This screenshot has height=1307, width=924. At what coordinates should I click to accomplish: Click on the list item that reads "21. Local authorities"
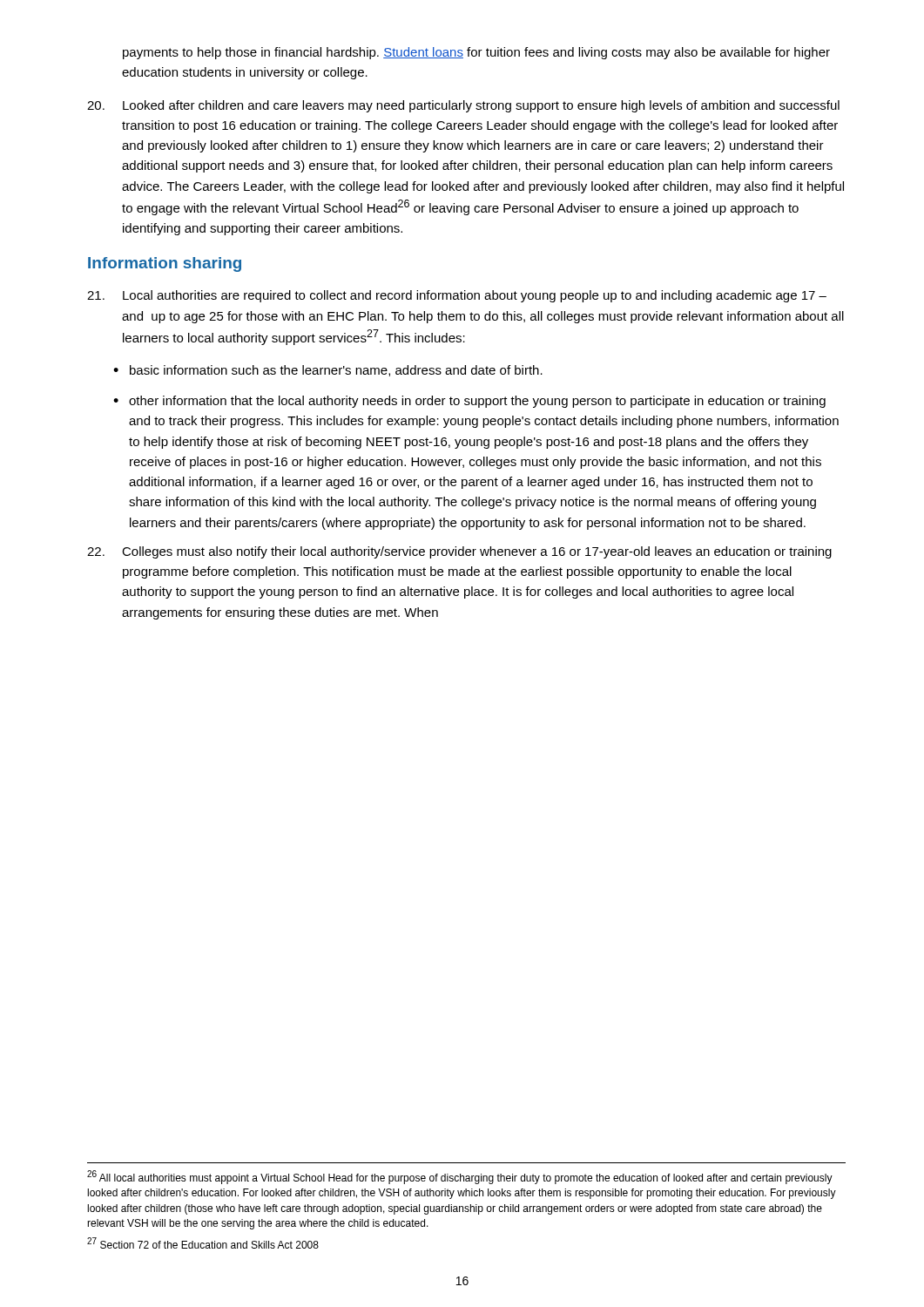[x=466, y=316]
